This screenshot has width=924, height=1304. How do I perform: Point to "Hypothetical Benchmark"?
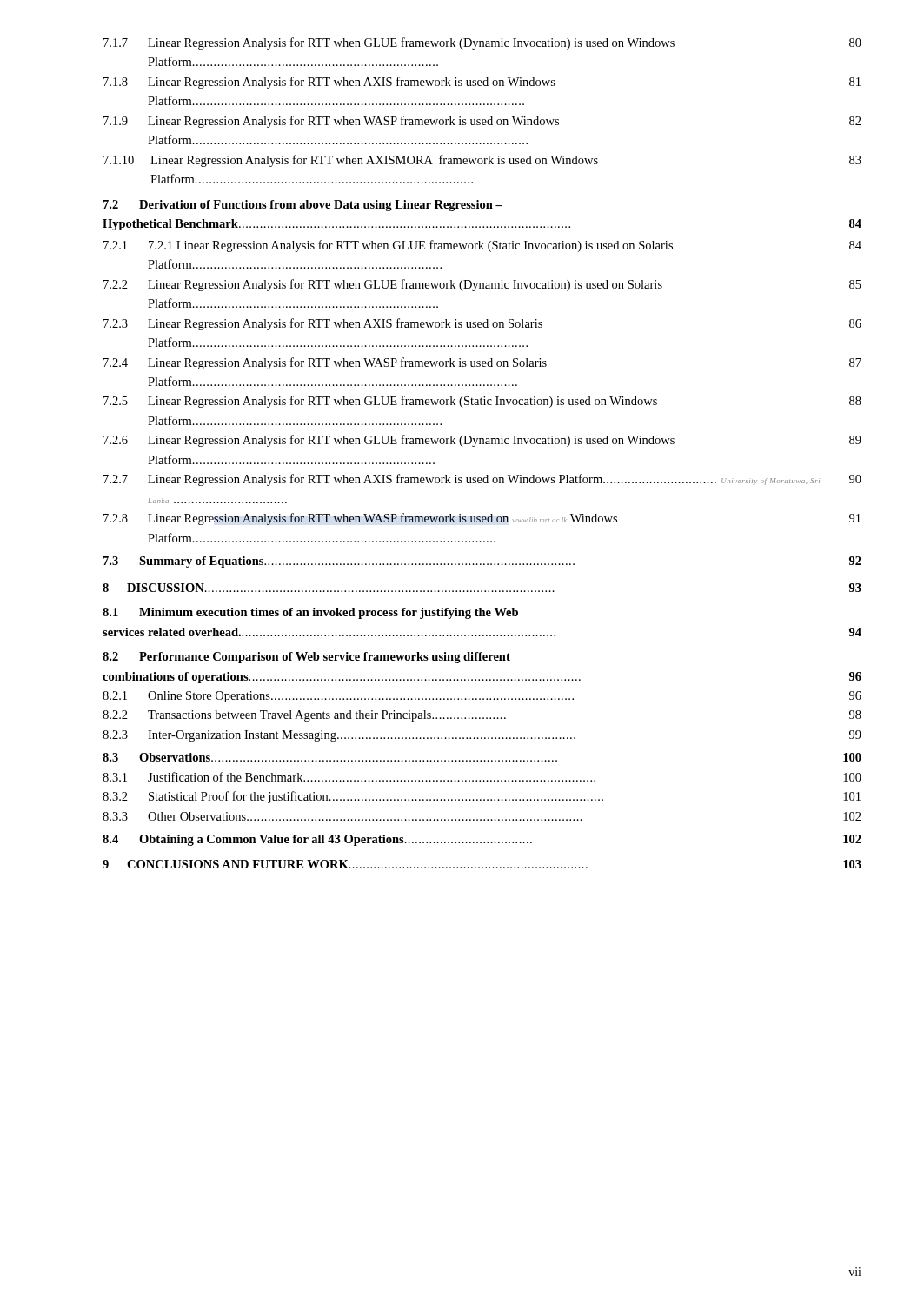click(482, 224)
